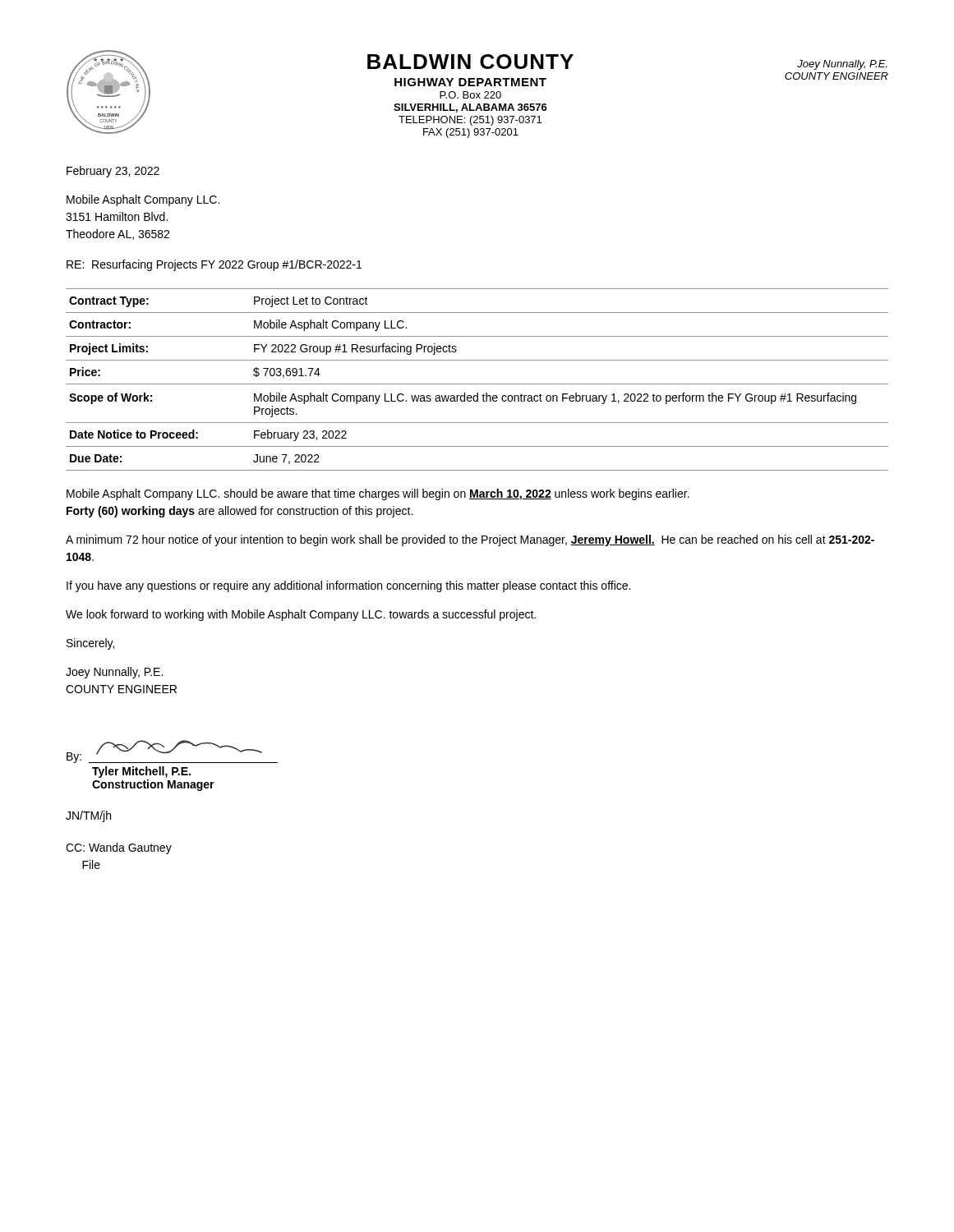Image resolution: width=954 pixels, height=1232 pixels.
Task: Click where it says "RE: Resurfacing Projects FY 2022 Group #1/BCR-2022-1"
Action: (x=214, y=264)
